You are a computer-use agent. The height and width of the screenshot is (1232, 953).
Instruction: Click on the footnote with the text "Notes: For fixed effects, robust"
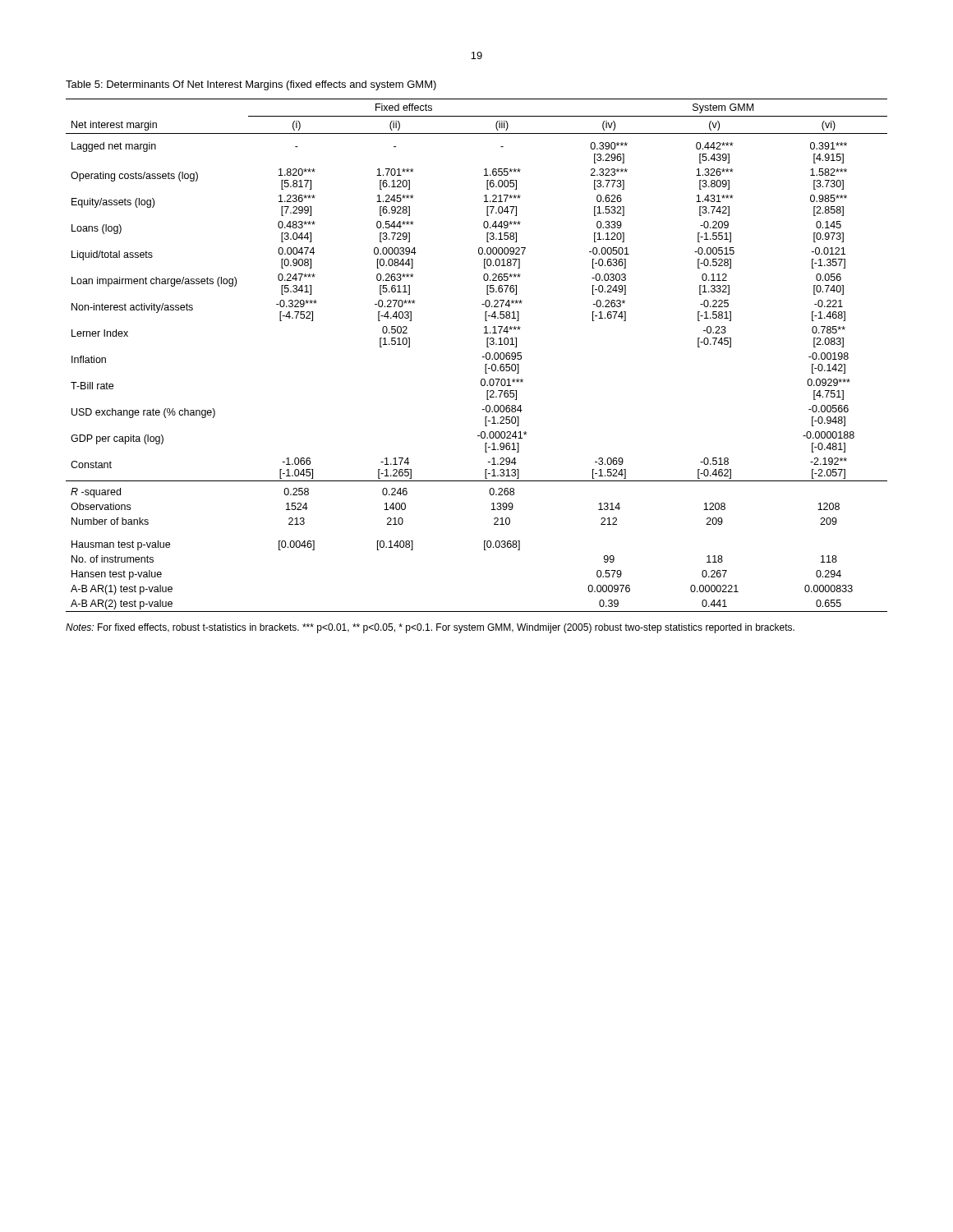(430, 628)
